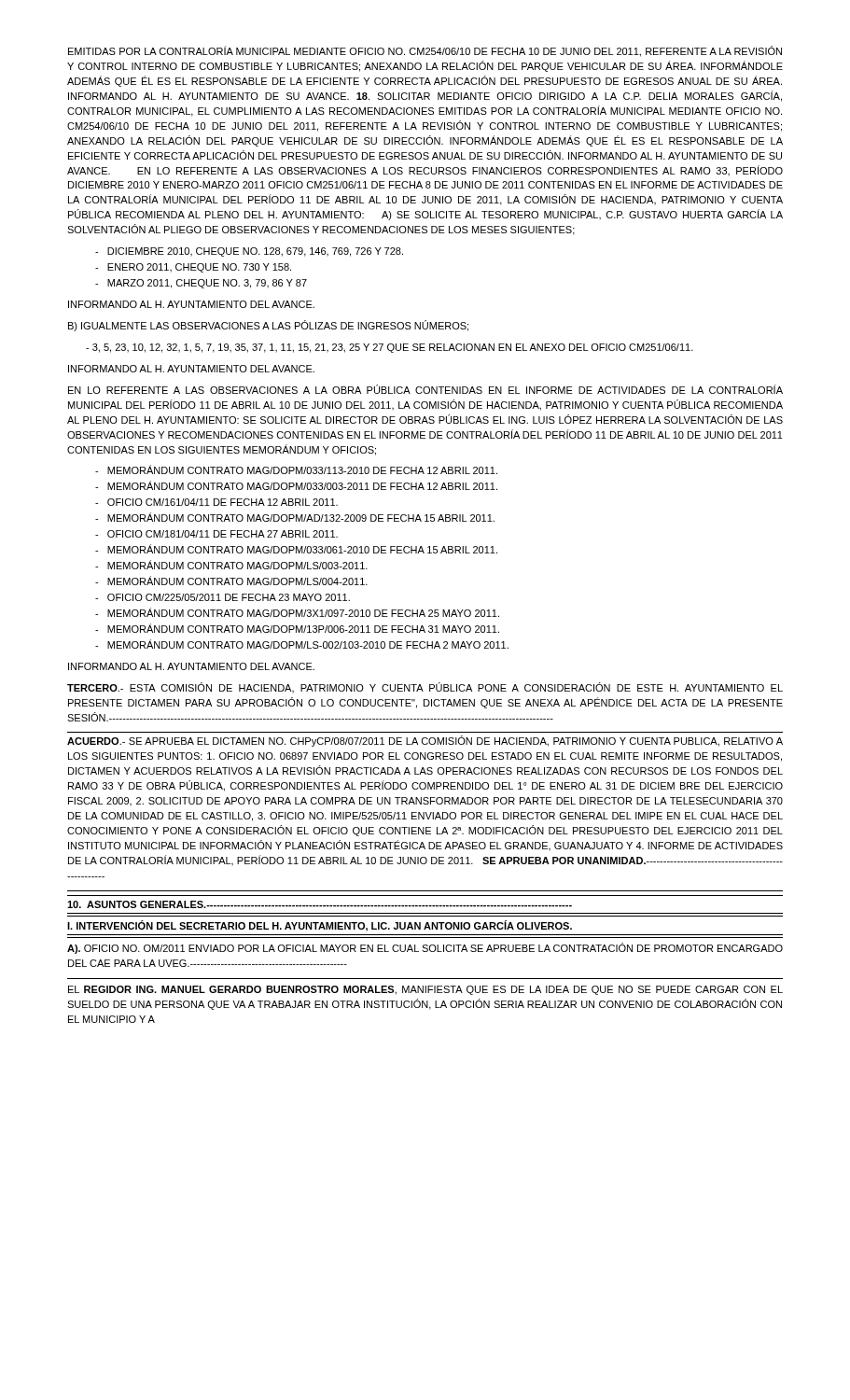The height and width of the screenshot is (1400, 850).
Task: Navigate to the element starting "EMITIDAS POR LA CONTRALORÍA MUNICIPAL MEDIANTE"
Action: coord(425,141)
